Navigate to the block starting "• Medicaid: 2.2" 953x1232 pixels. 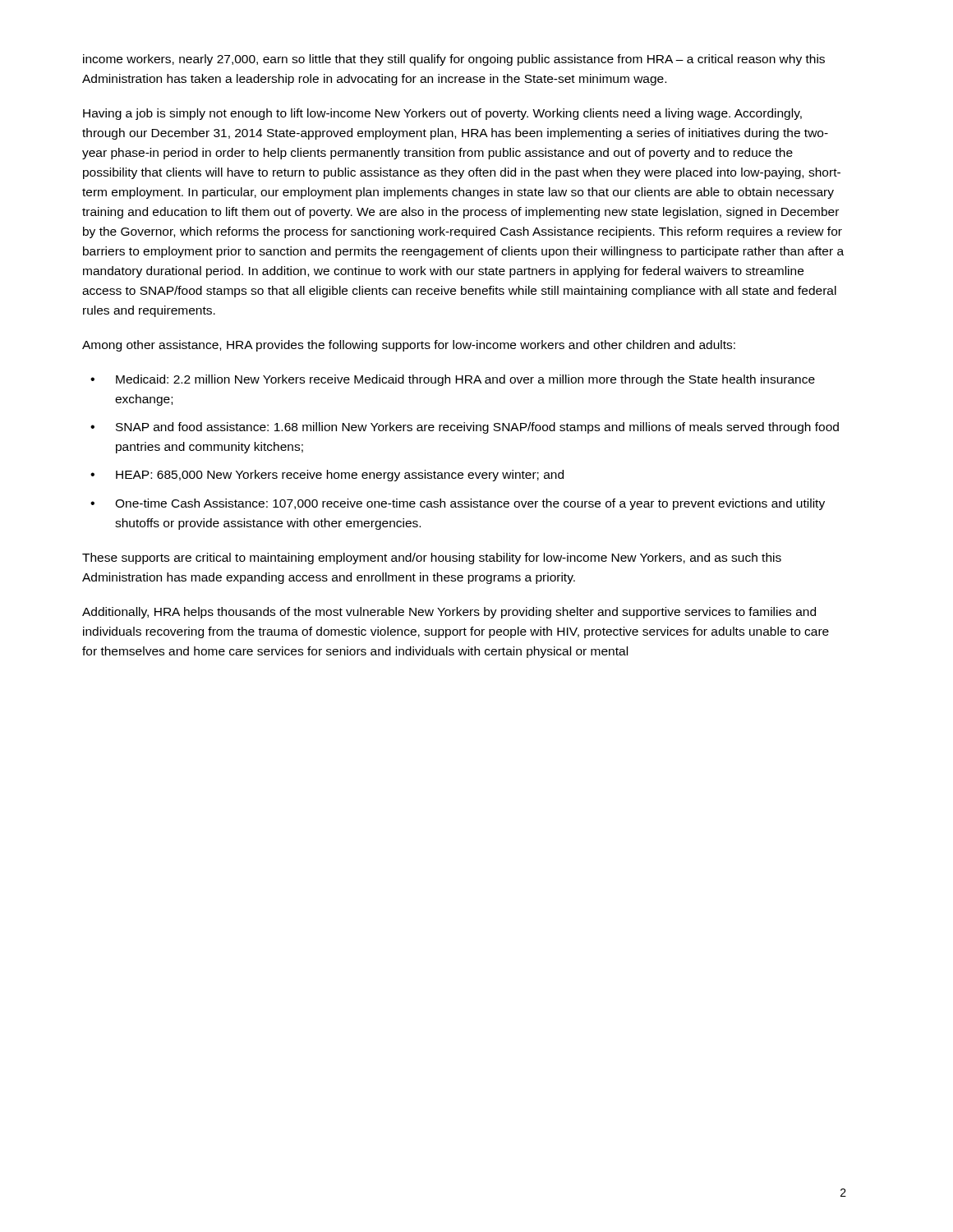coord(464,389)
